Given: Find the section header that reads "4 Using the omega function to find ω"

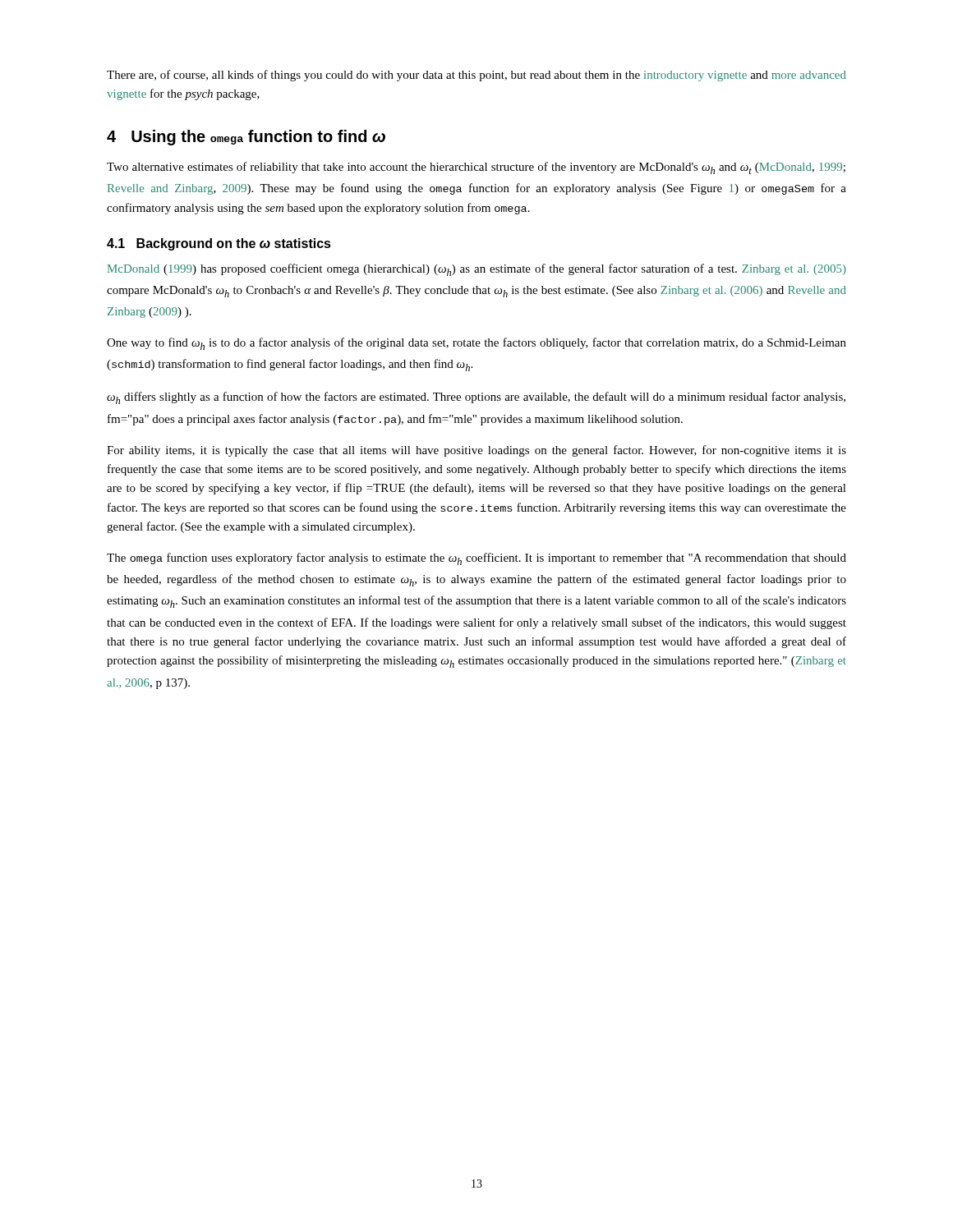Looking at the screenshot, I should pyautogui.click(x=246, y=136).
